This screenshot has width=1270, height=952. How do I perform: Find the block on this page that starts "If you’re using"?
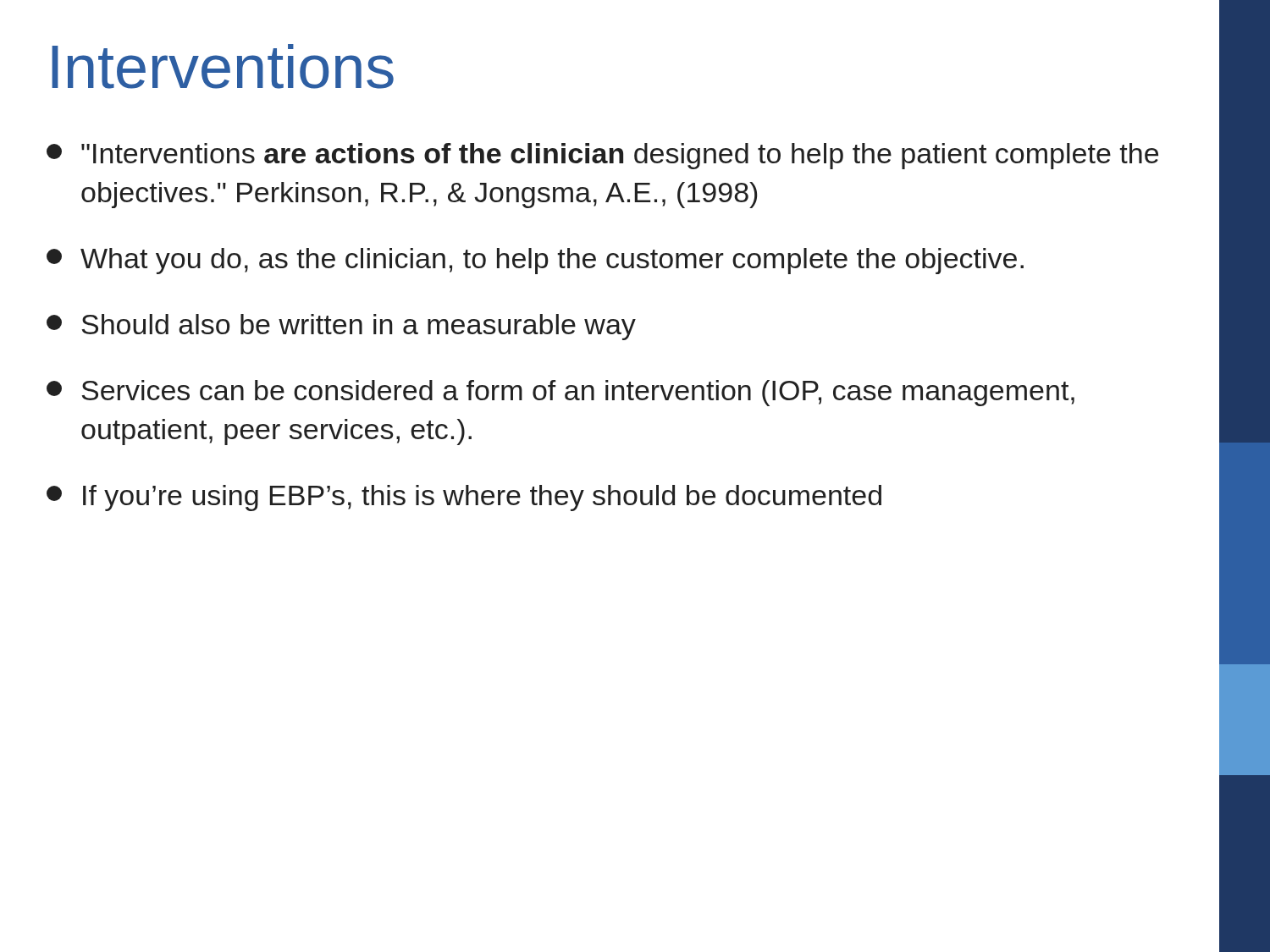tap(620, 495)
